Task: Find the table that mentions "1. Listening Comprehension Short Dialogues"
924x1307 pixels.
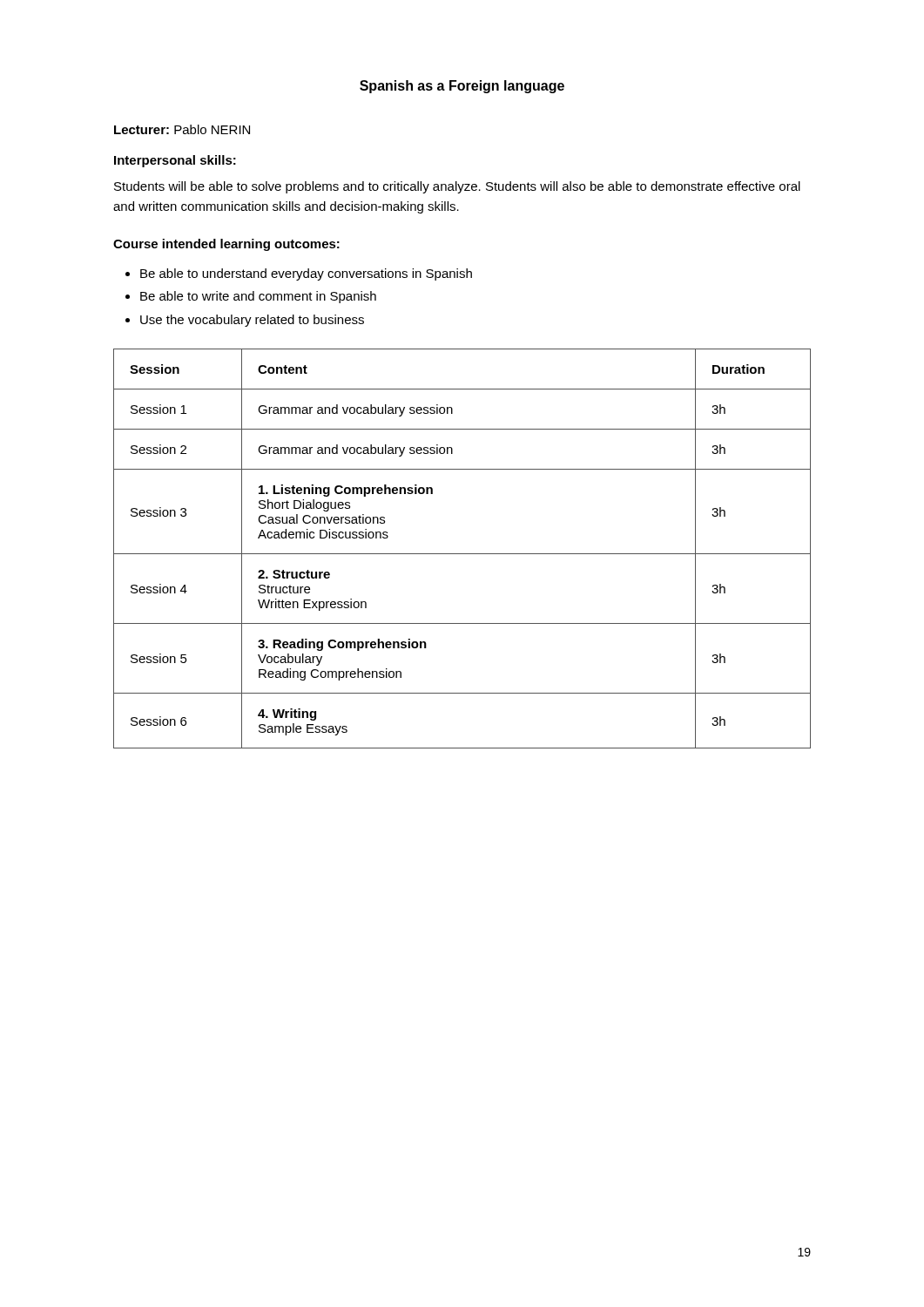Action: click(462, 549)
